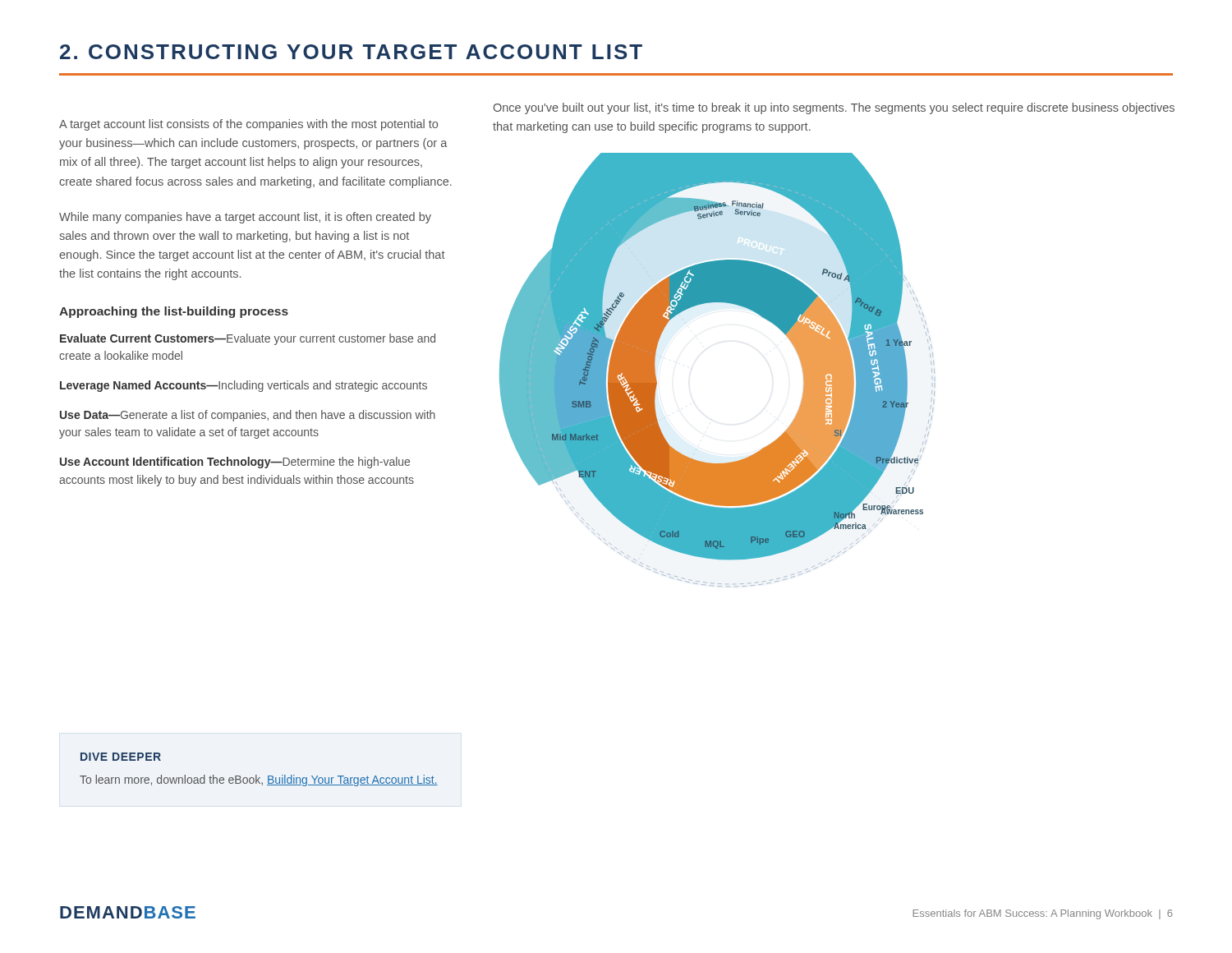Locate the block of text that opens with "Use Data—Generate a list of"
The height and width of the screenshot is (953, 1232).
[x=256, y=424]
